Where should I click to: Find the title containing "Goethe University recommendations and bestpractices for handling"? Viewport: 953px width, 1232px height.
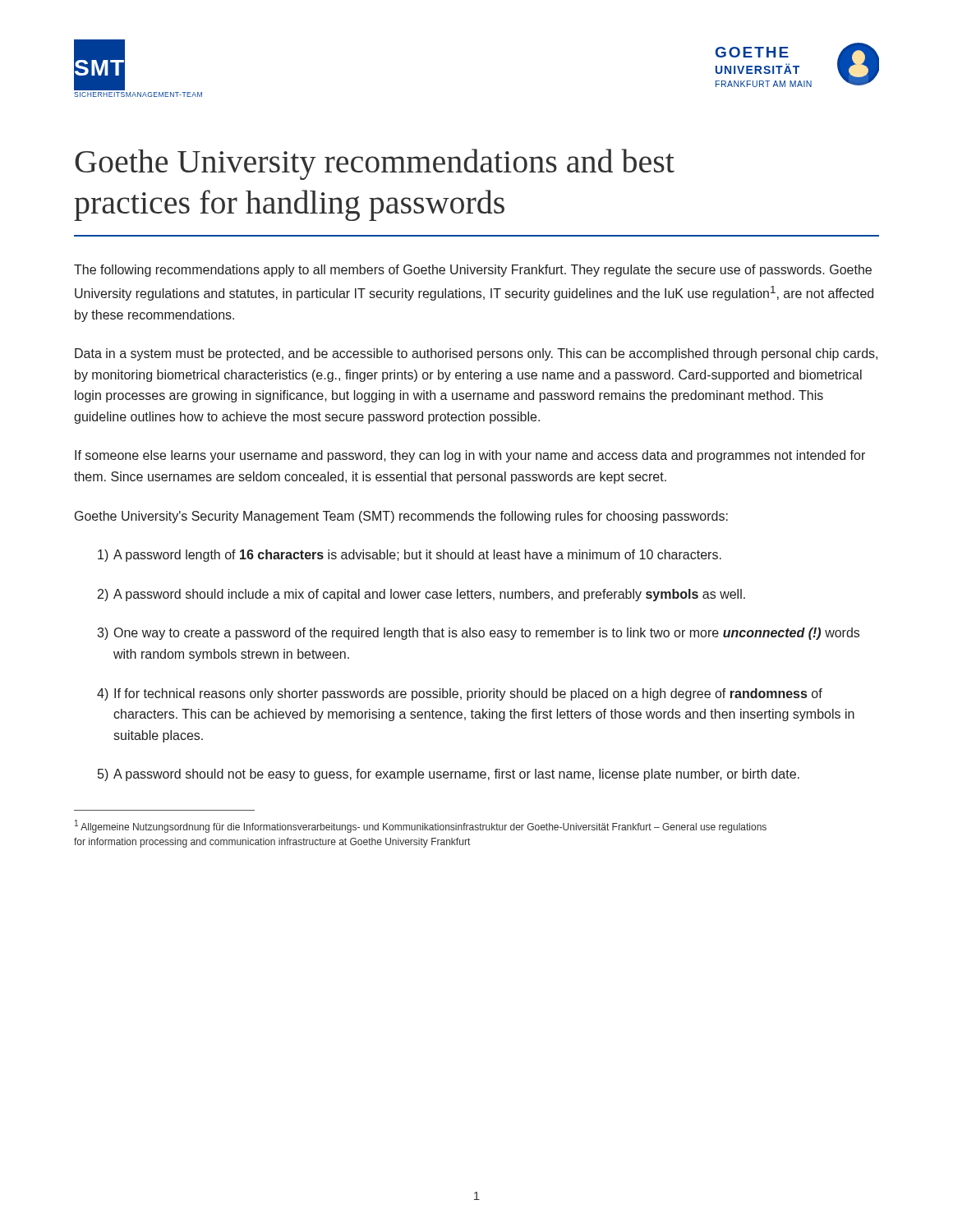[x=476, y=189]
